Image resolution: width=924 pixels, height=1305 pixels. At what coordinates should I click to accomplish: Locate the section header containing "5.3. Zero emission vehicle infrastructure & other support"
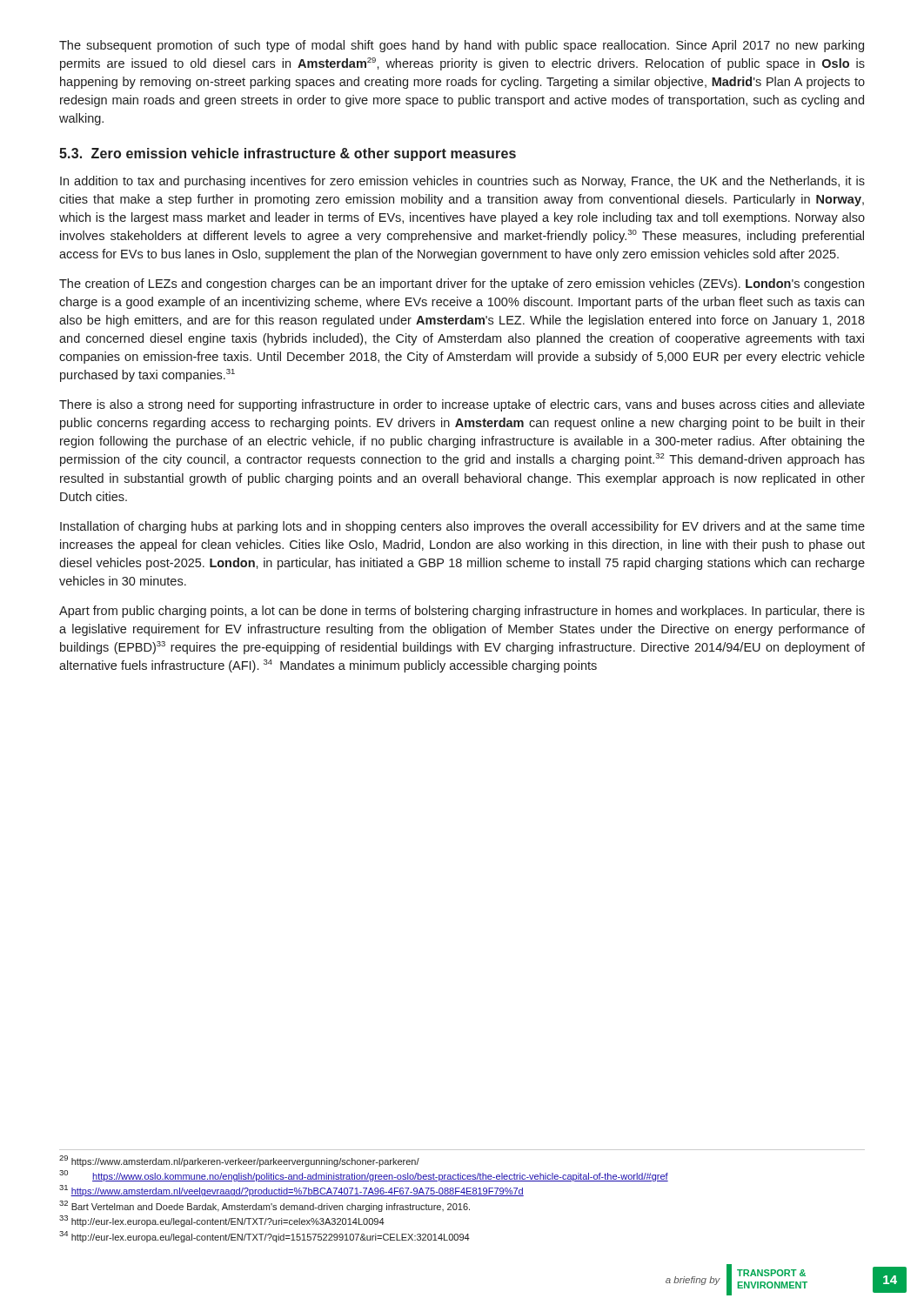coord(288,154)
